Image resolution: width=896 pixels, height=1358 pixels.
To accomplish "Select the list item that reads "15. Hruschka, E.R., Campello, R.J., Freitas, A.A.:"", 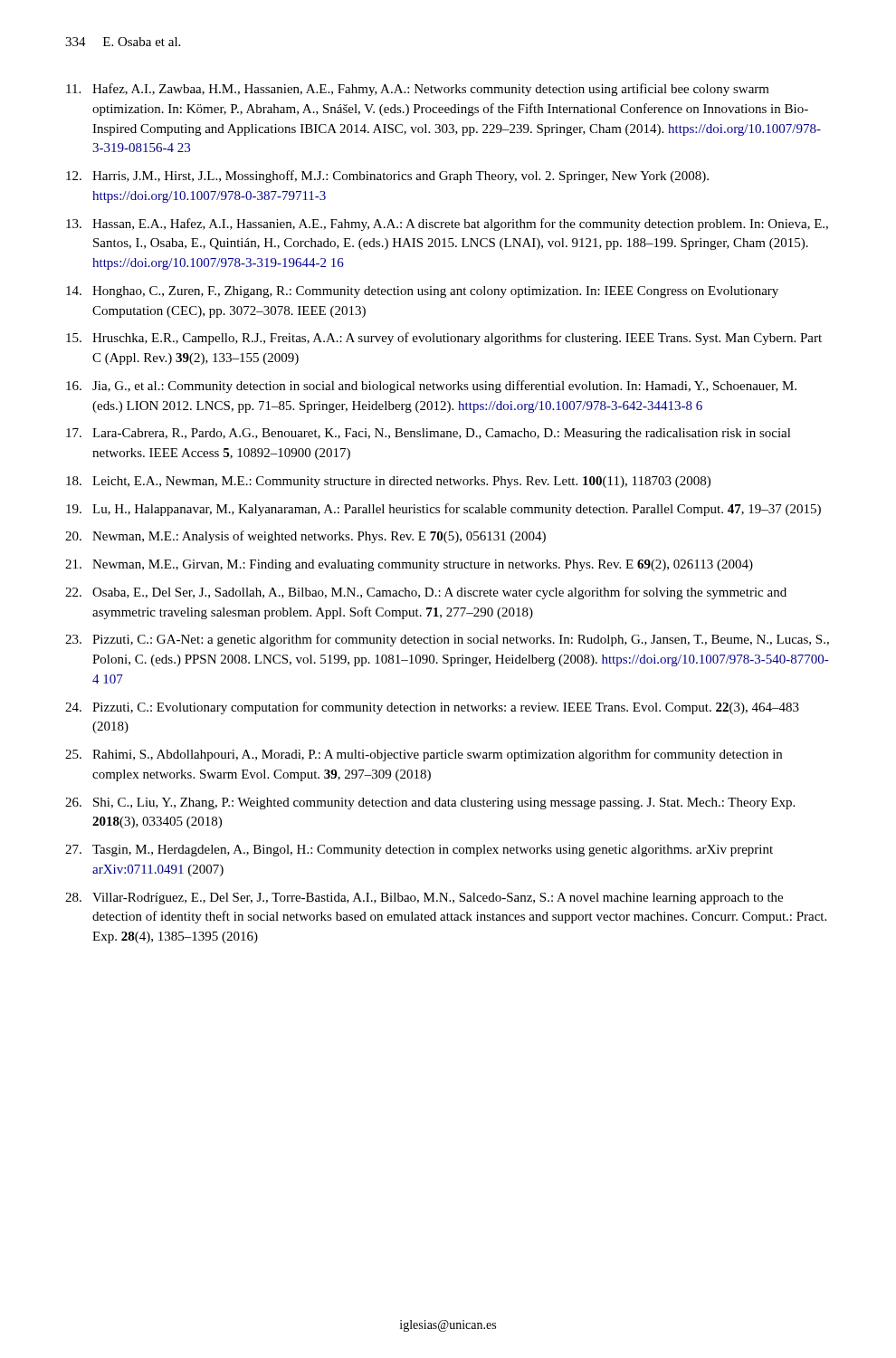I will [448, 349].
